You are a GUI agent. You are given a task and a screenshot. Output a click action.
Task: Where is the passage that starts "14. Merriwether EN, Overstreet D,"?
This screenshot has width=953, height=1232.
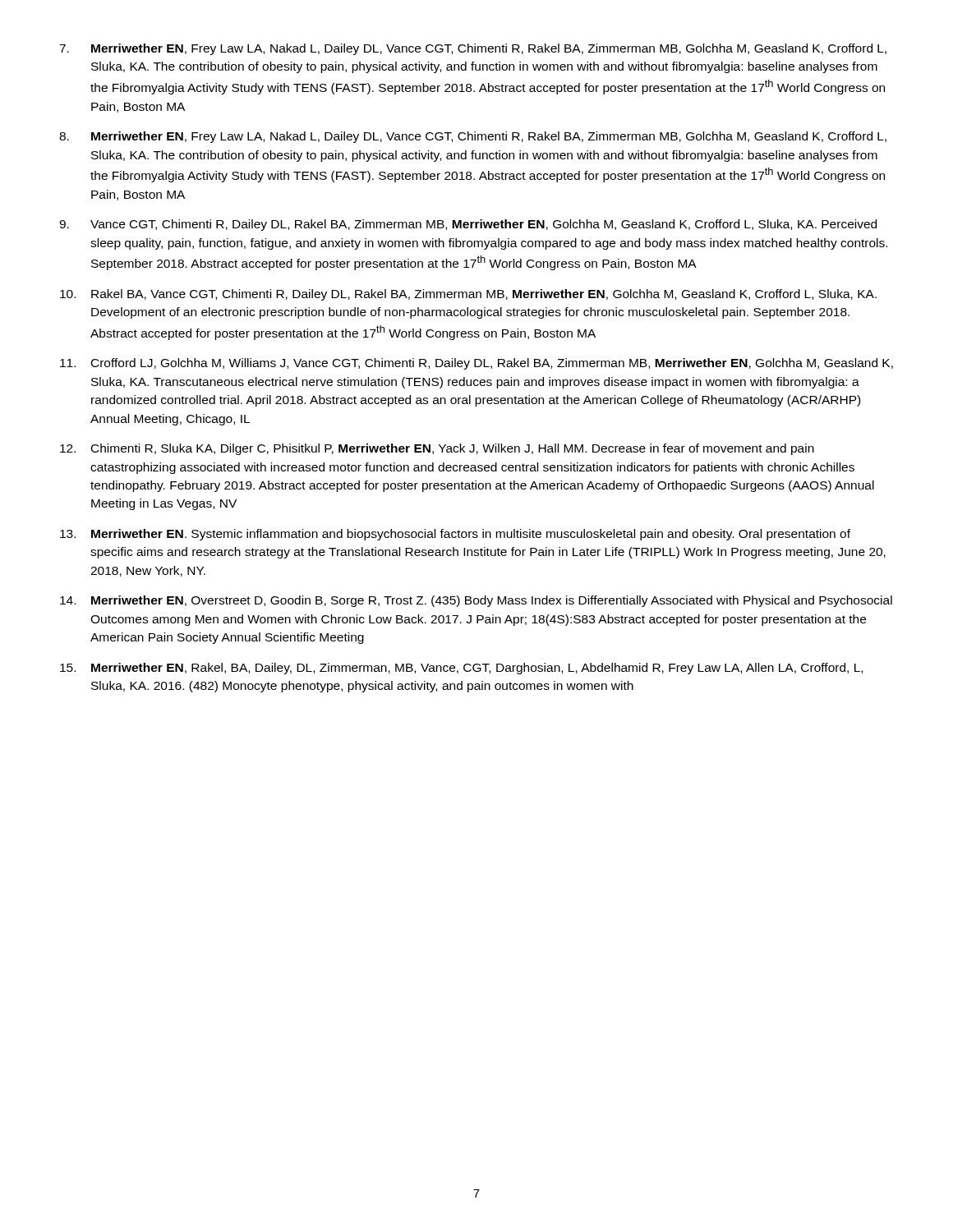476,619
